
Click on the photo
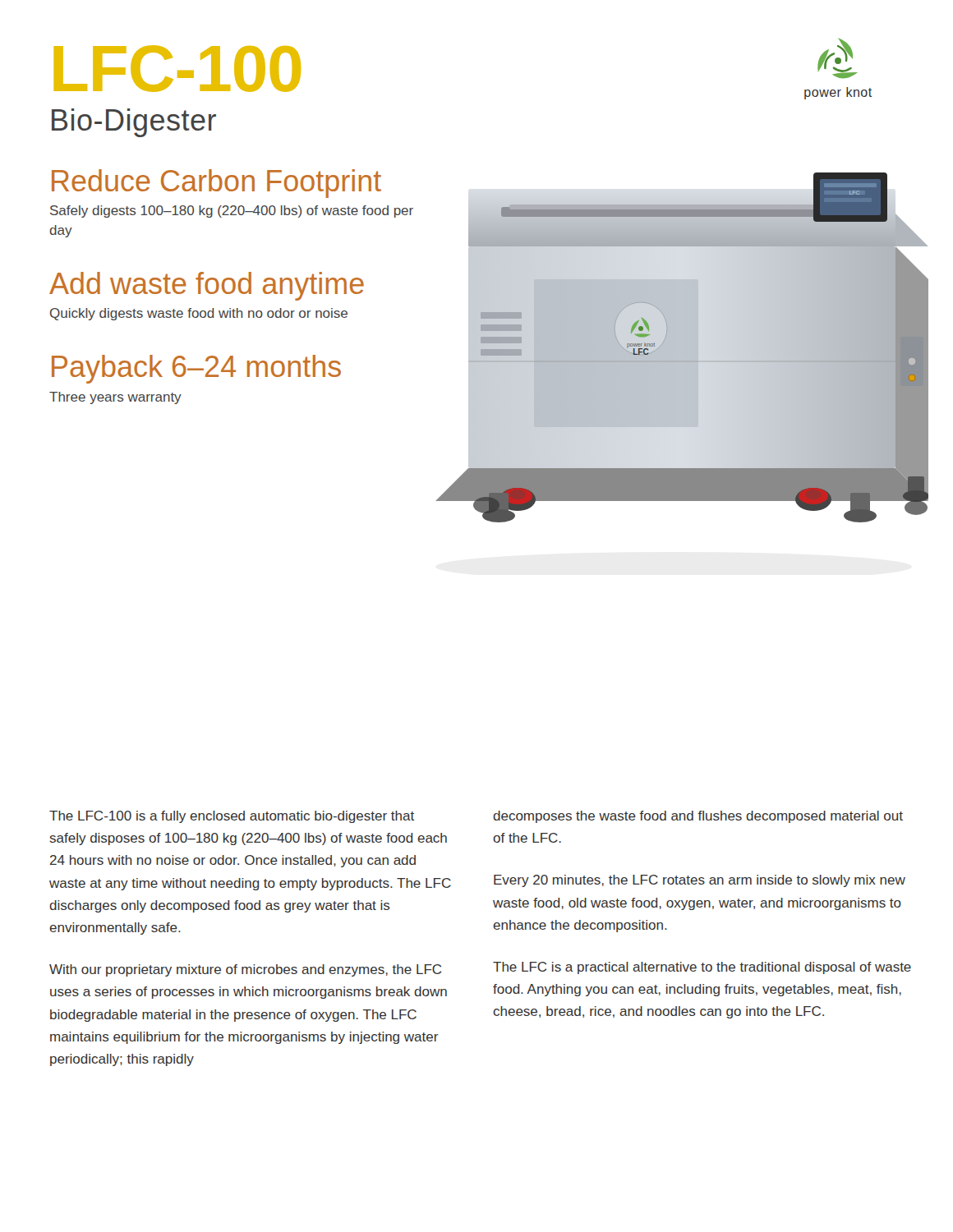pyautogui.click(x=674, y=361)
